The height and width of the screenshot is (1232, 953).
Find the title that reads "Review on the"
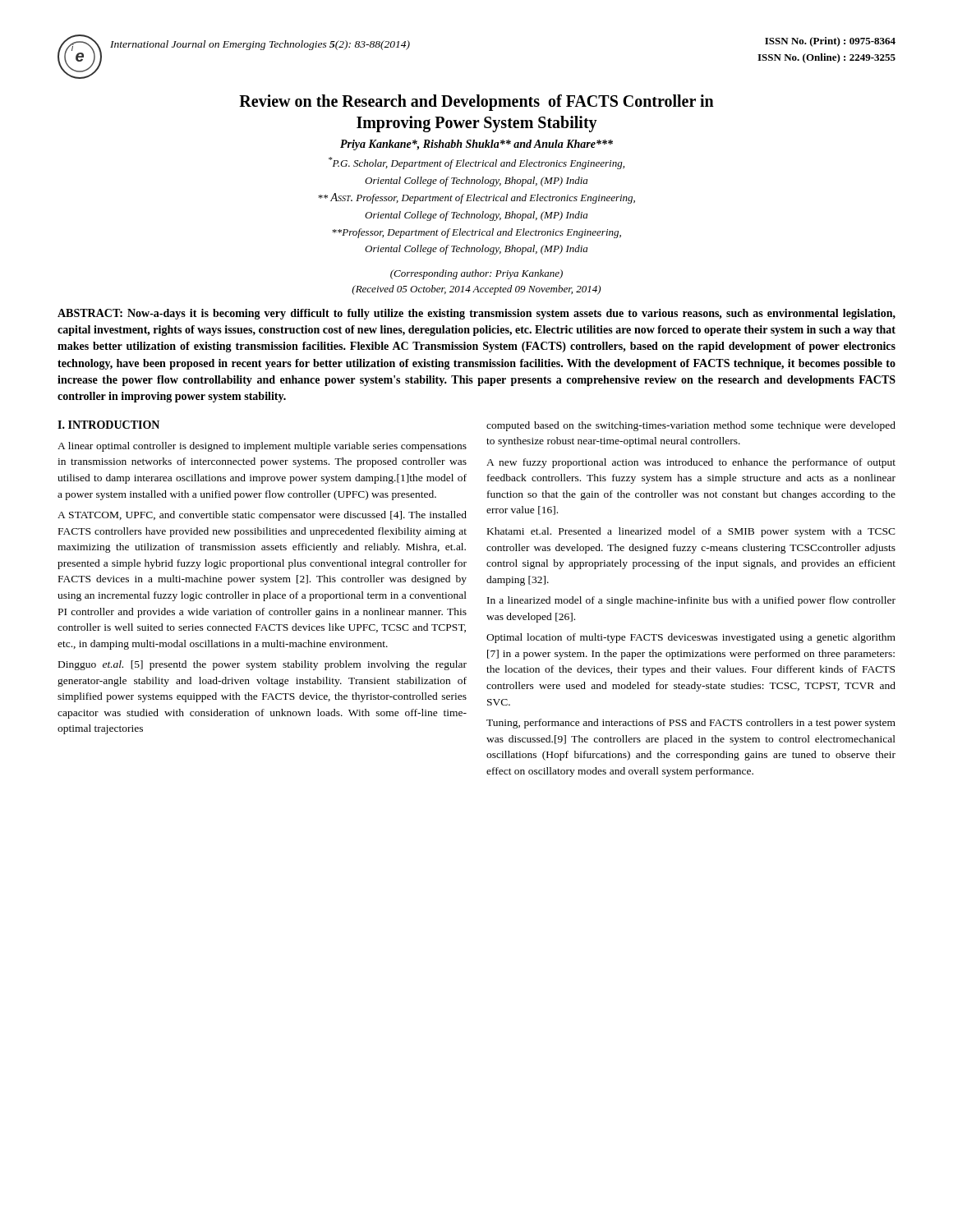pos(476,112)
